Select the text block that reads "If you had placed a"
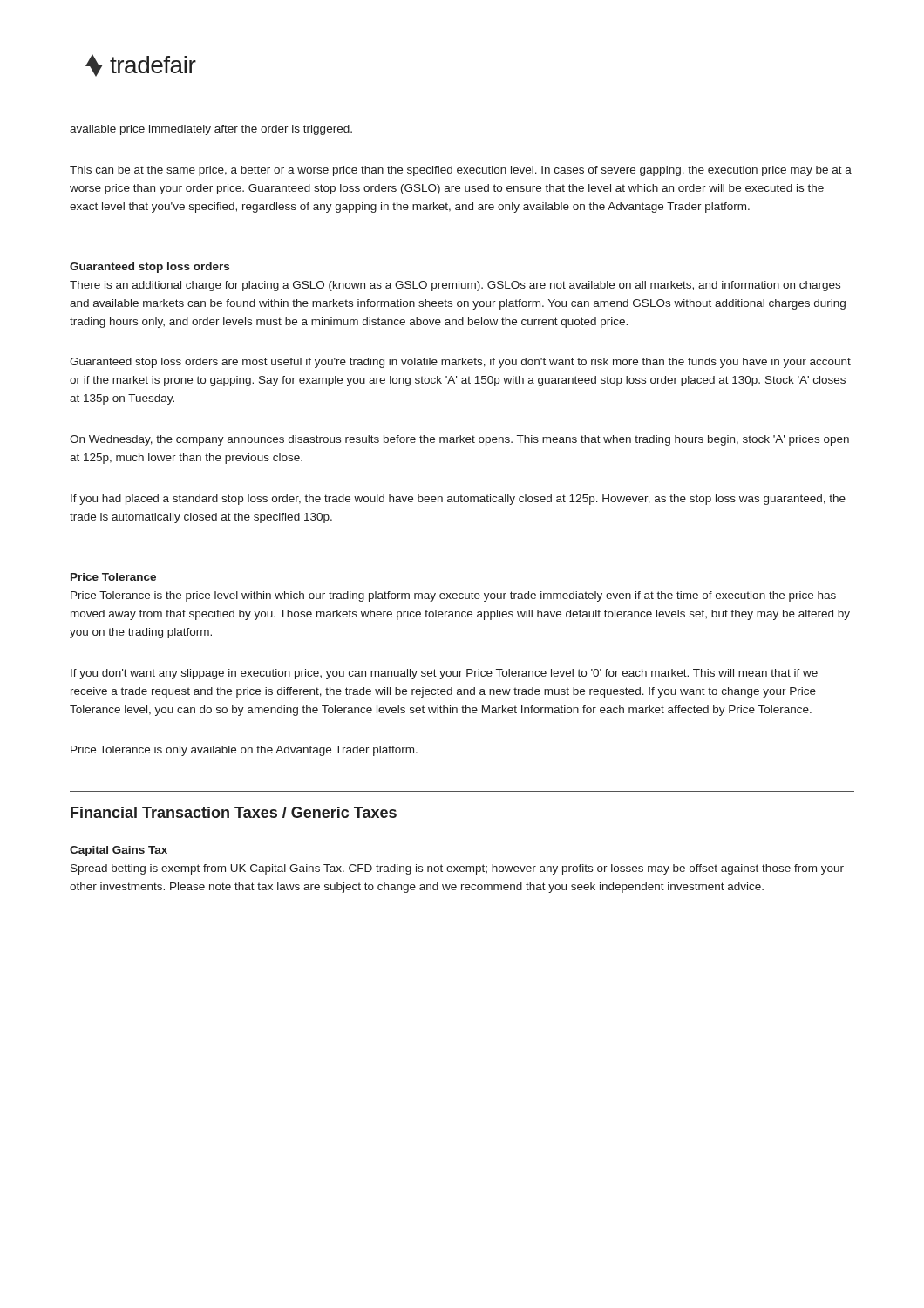 point(458,508)
